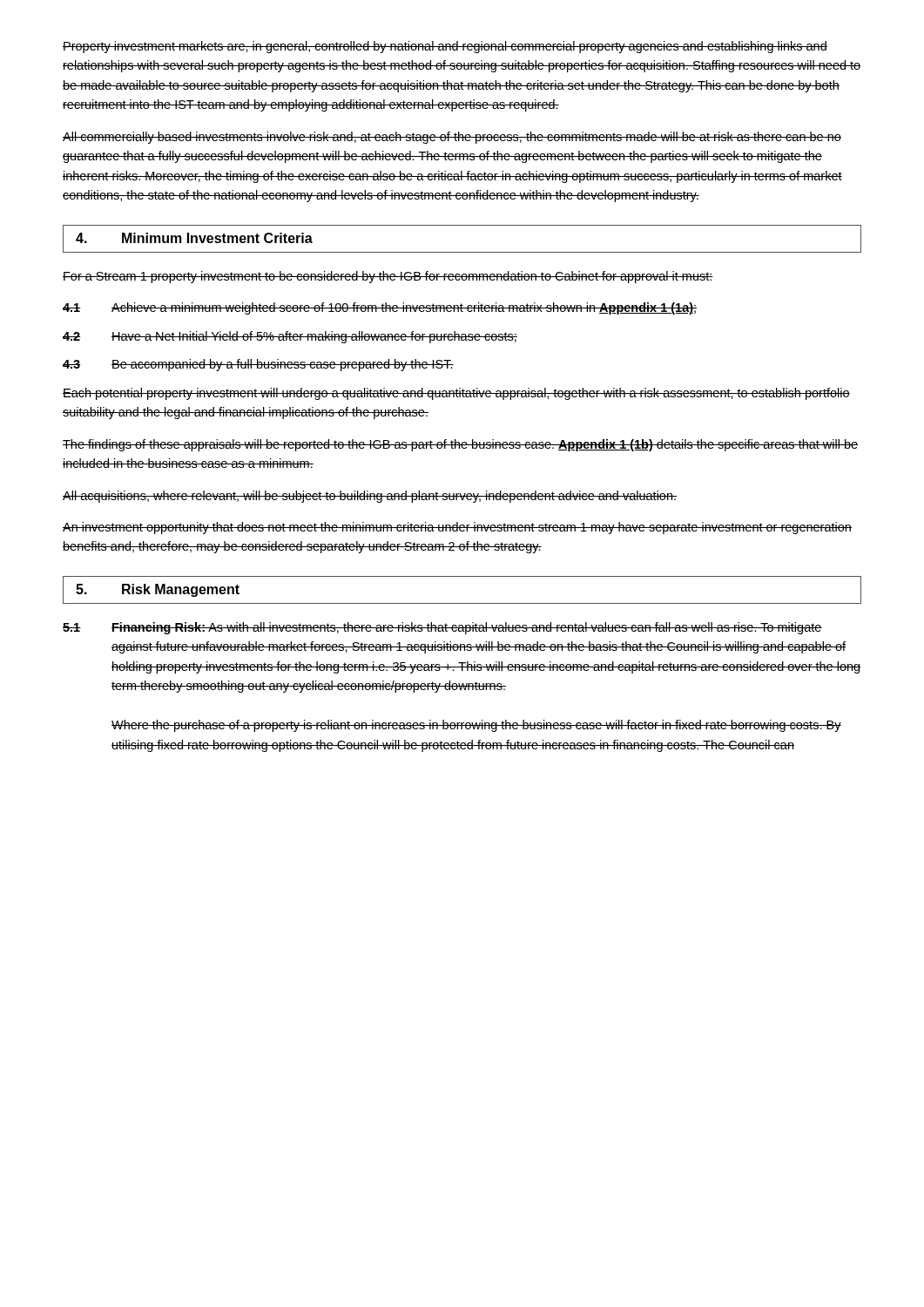924x1307 pixels.
Task: Where is the passage that starts "Property investment markets are, in"?
Action: [x=462, y=76]
